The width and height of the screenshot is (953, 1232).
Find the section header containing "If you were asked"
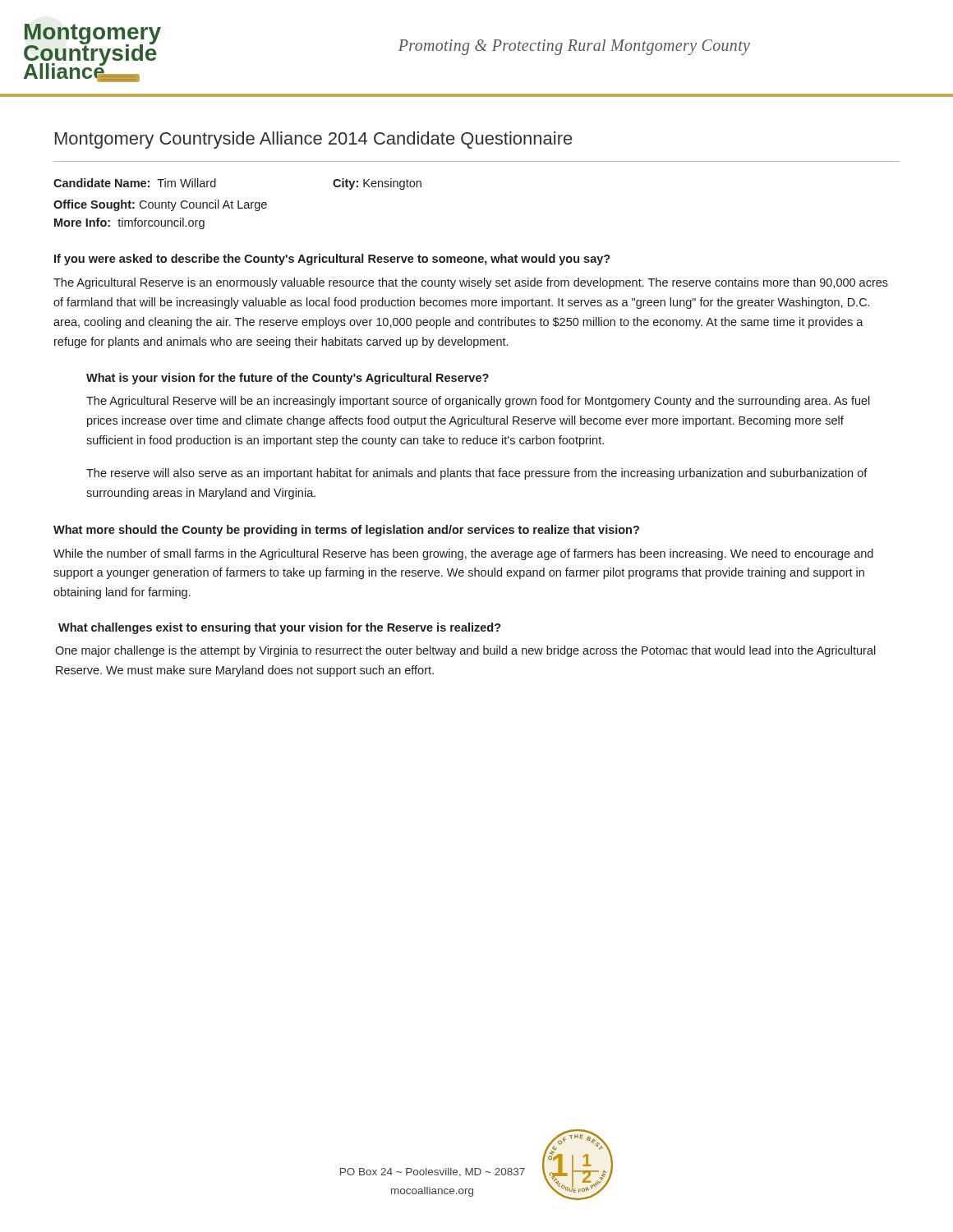coord(332,259)
